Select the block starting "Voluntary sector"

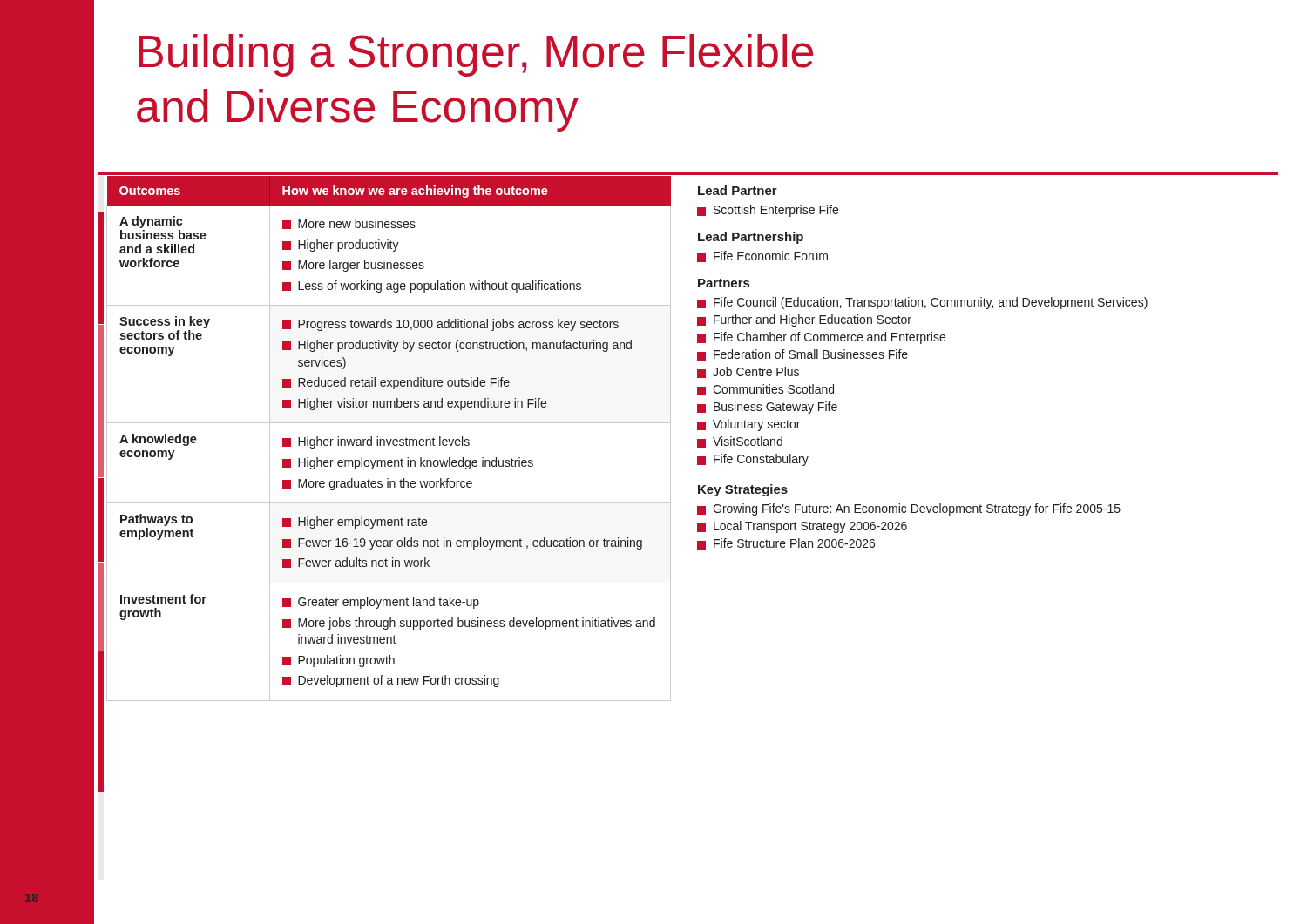tap(749, 424)
